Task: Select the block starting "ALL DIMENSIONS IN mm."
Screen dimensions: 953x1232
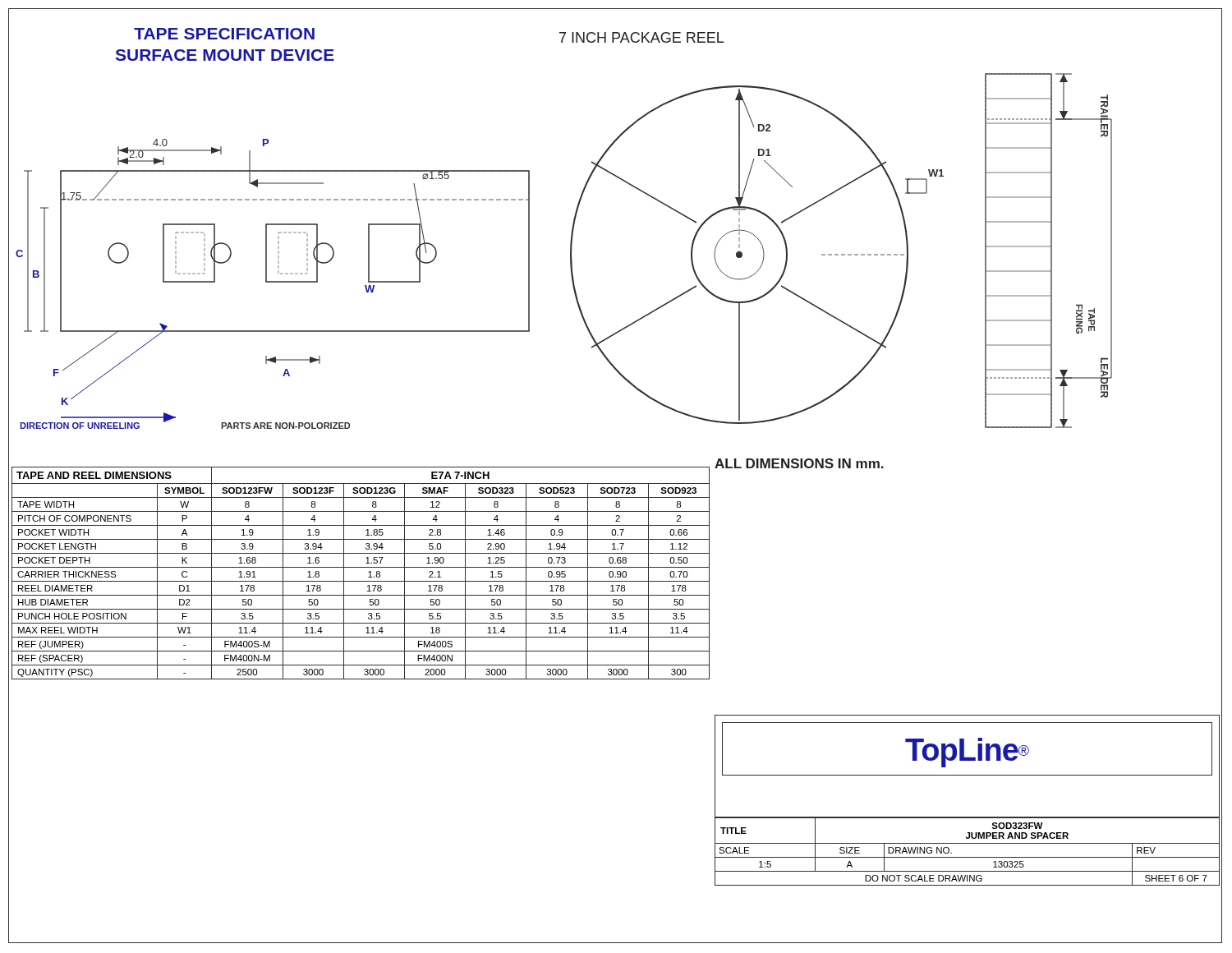Action: pos(799,464)
